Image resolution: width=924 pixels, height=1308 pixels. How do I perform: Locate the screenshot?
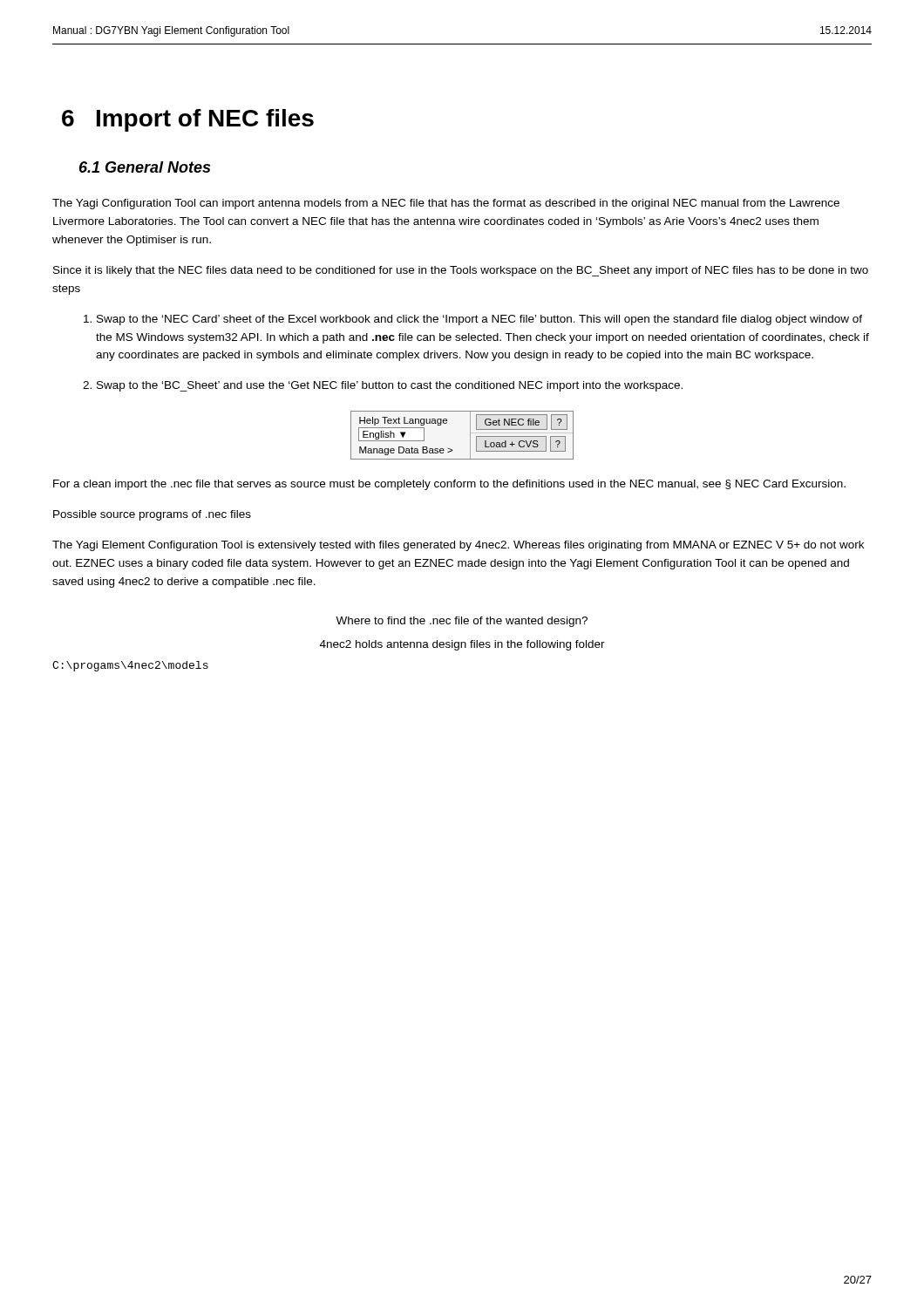click(462, 435)
